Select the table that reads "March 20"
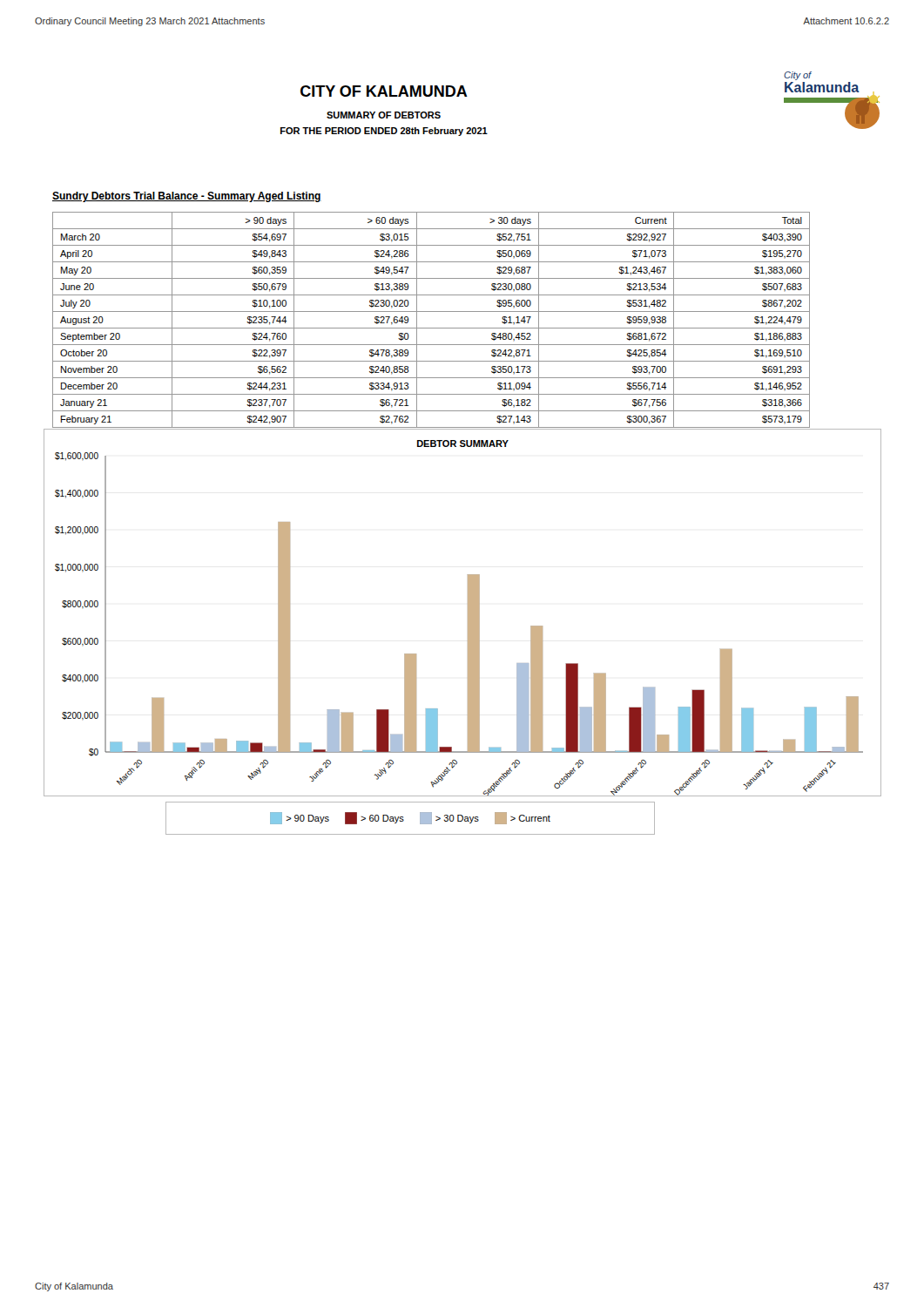 pos(431,320)
